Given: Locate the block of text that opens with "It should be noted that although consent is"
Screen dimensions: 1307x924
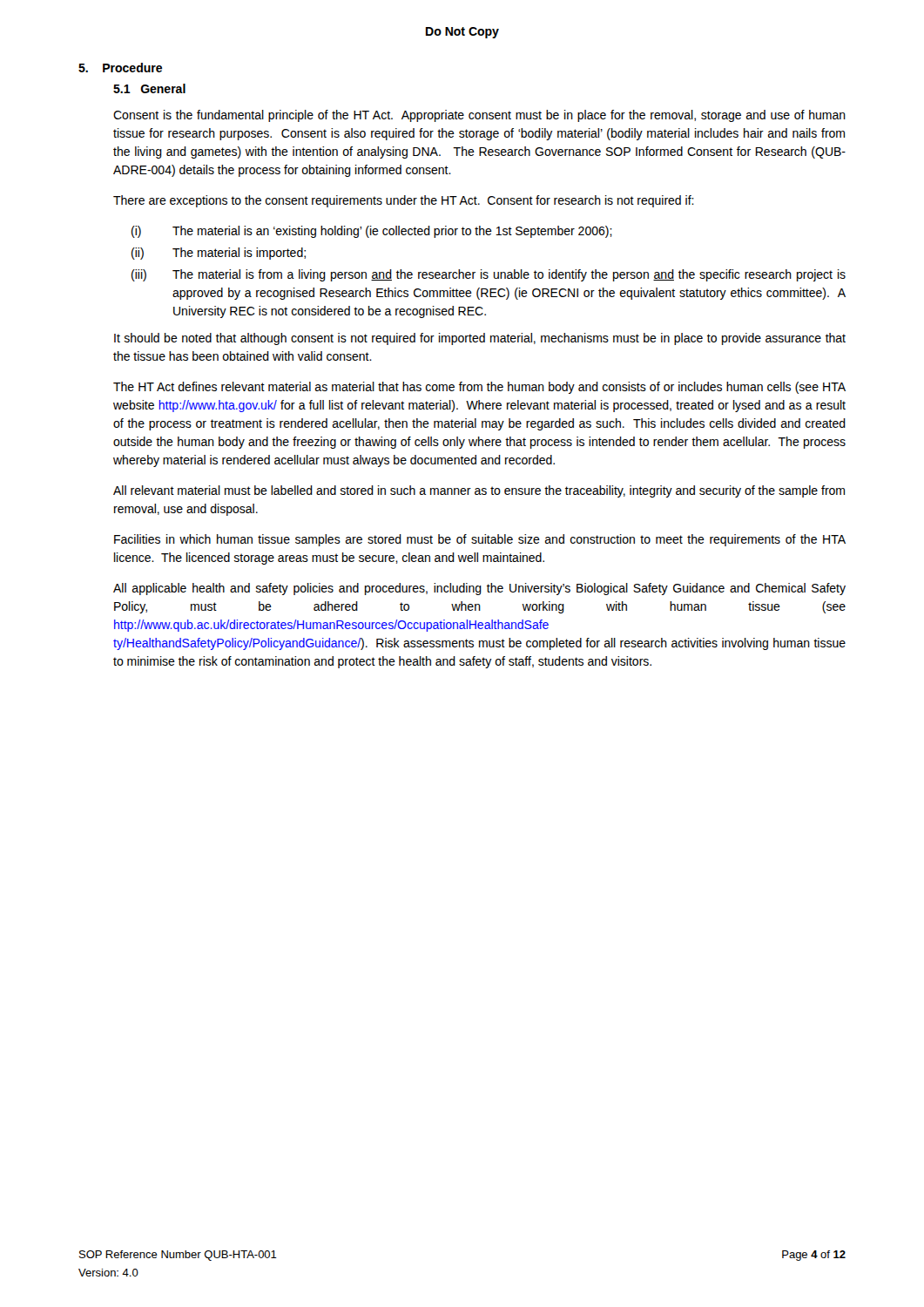Looking at the screenshot, I should (x=479, y=347).
